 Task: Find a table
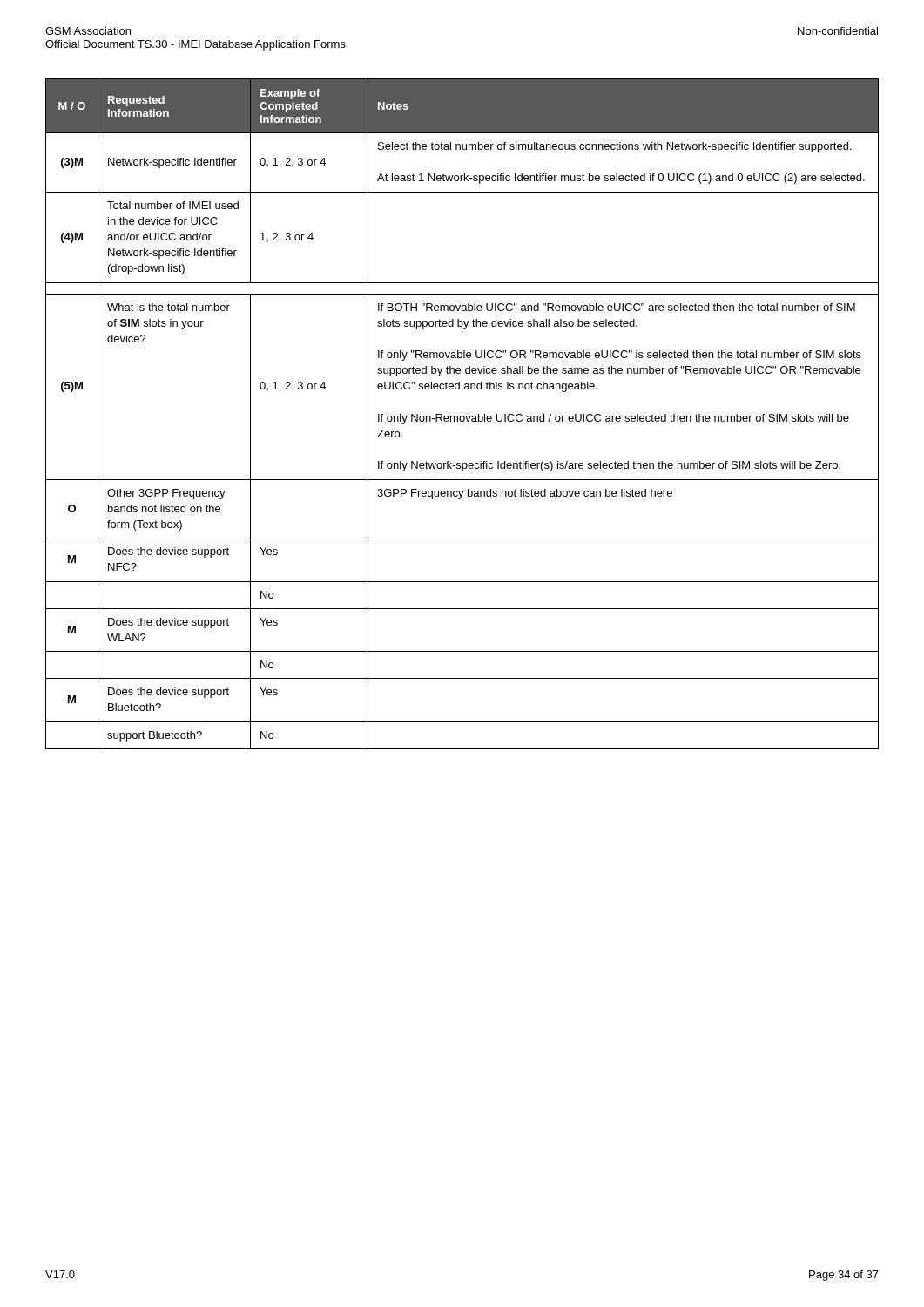pyautogui.click(x=462, y=414)
